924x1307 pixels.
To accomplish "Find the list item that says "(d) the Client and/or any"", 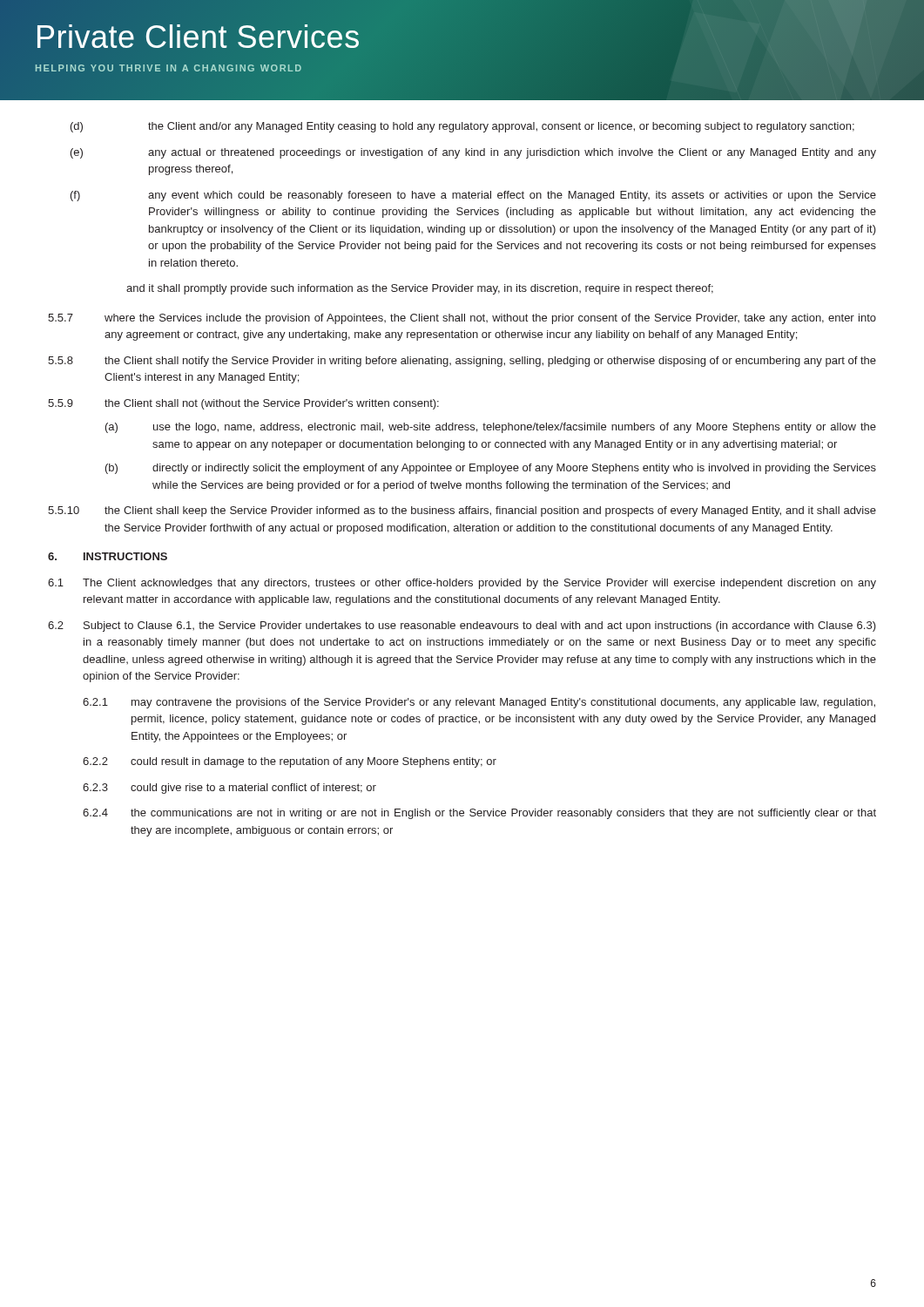I will coord(462,126).
